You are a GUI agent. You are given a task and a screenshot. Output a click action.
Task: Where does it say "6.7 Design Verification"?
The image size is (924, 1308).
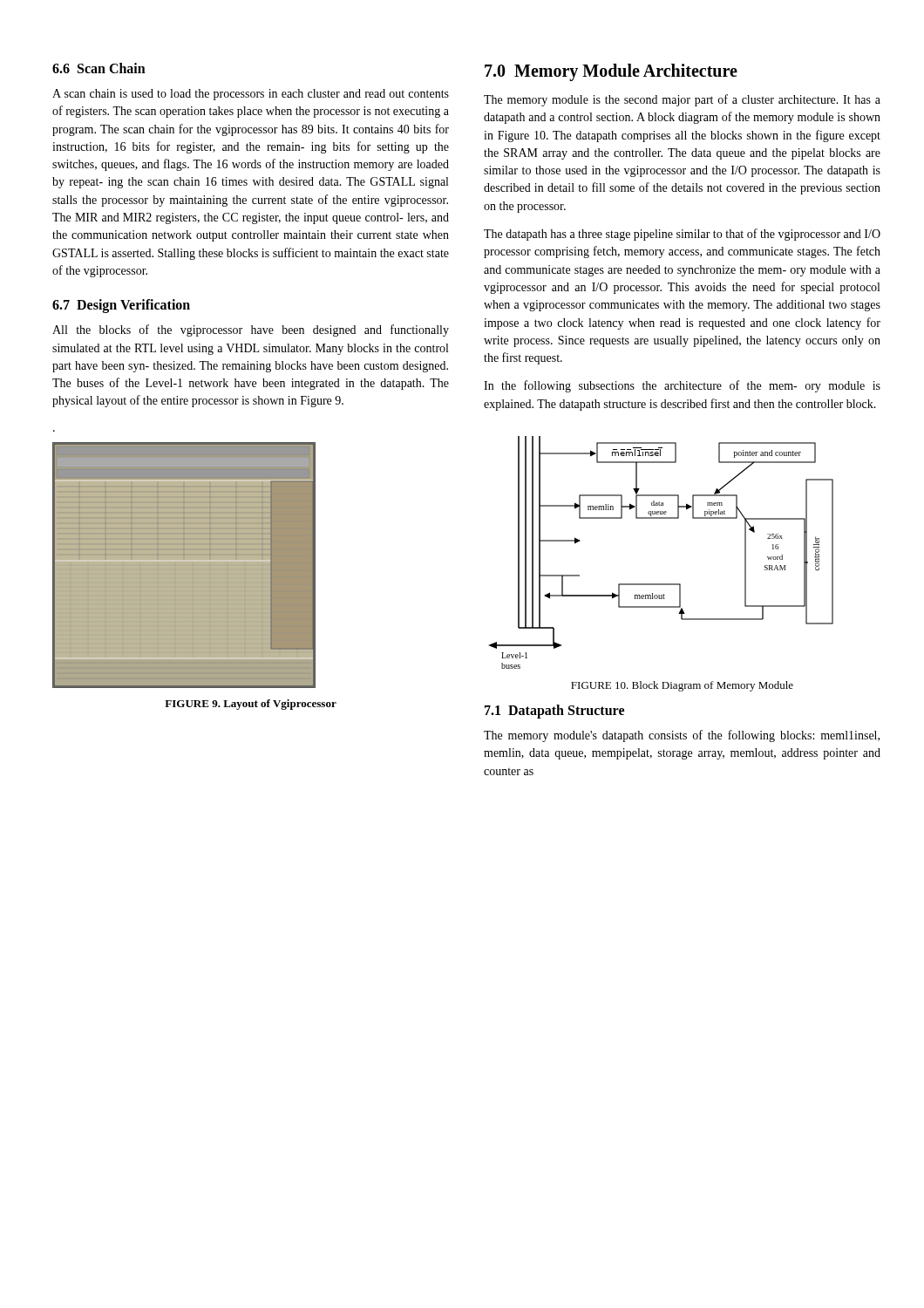121,305
